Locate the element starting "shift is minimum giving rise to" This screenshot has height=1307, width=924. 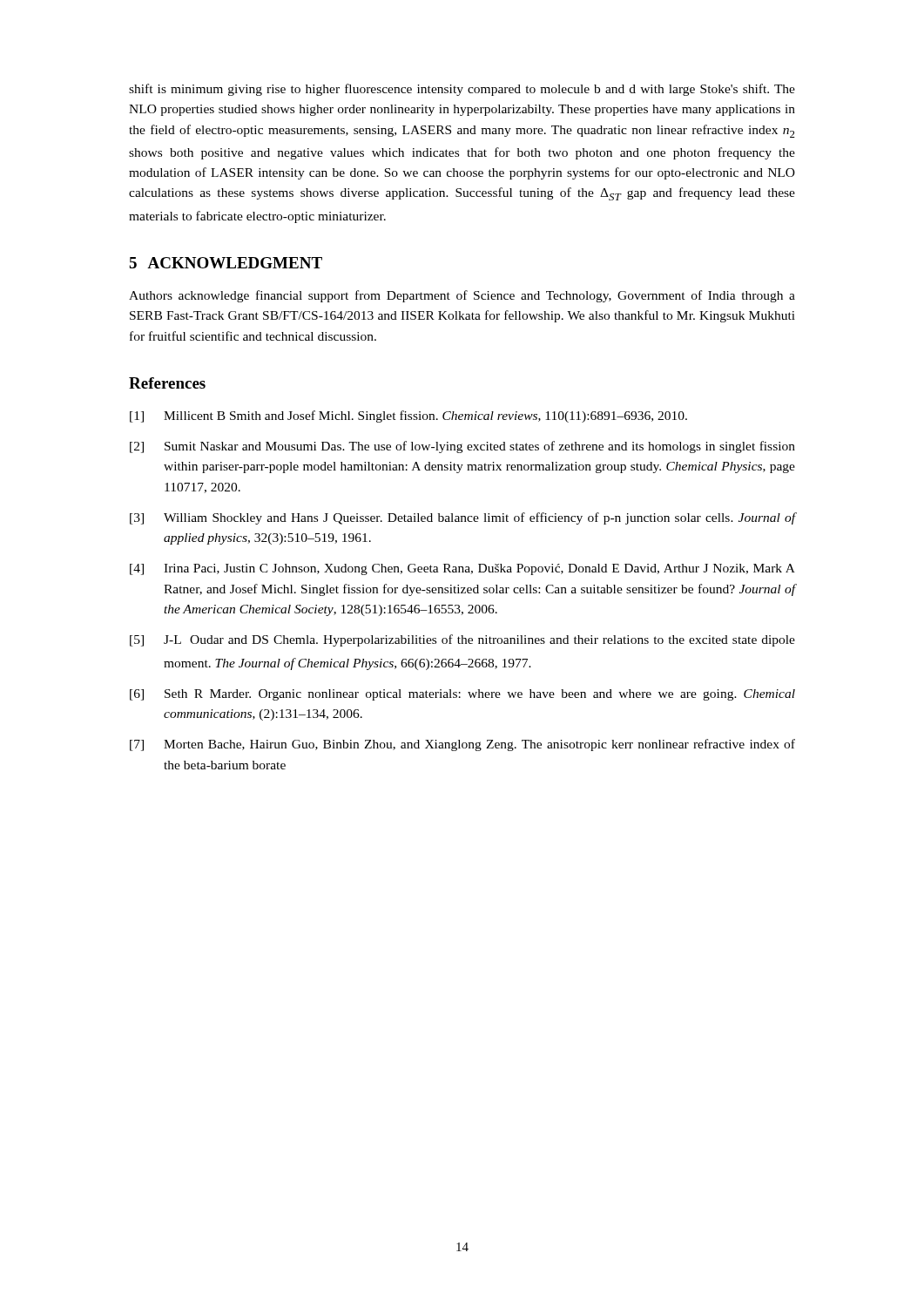[x=462, y=152]
